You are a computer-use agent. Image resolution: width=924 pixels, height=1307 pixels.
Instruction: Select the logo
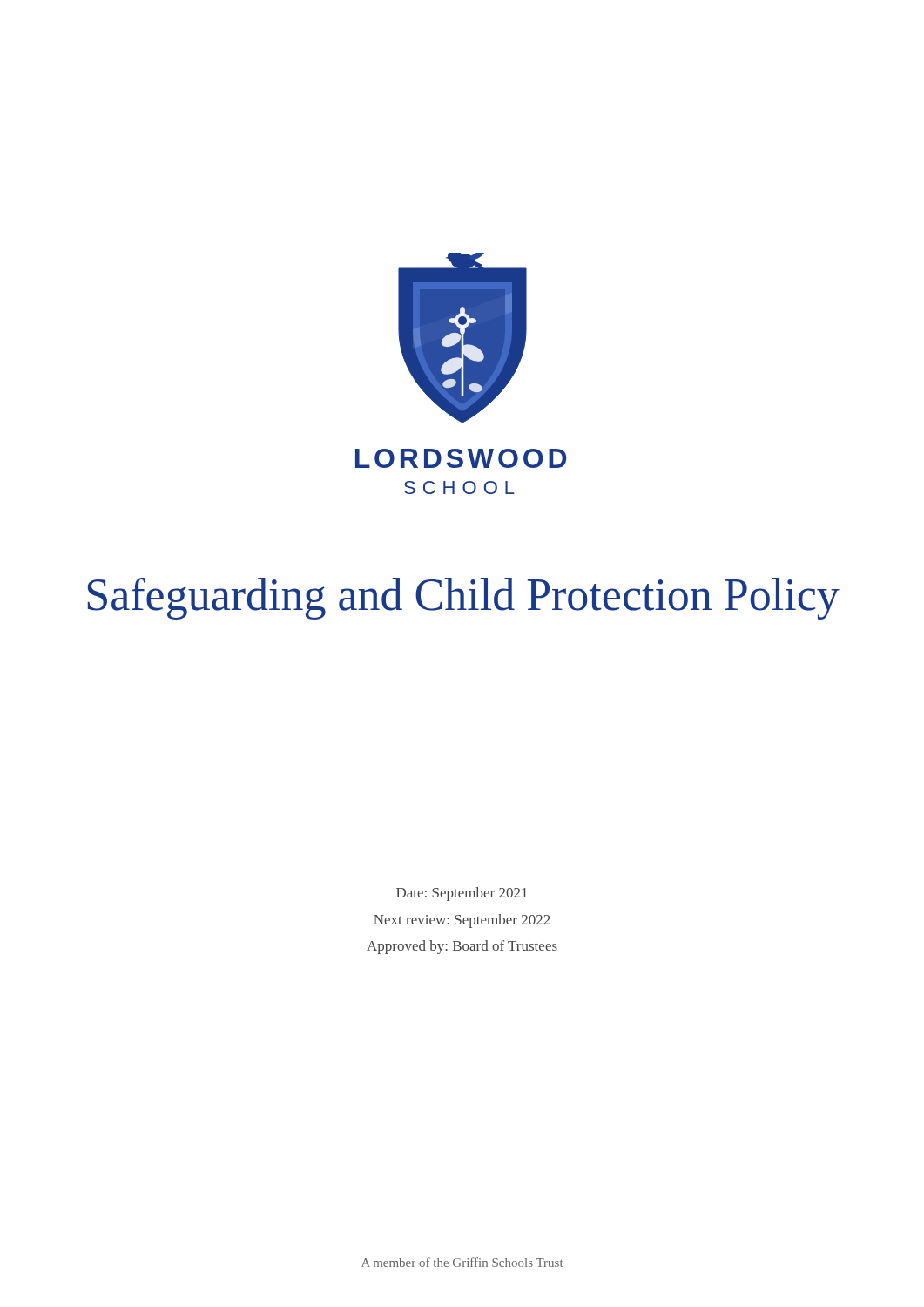pos(462,340)
